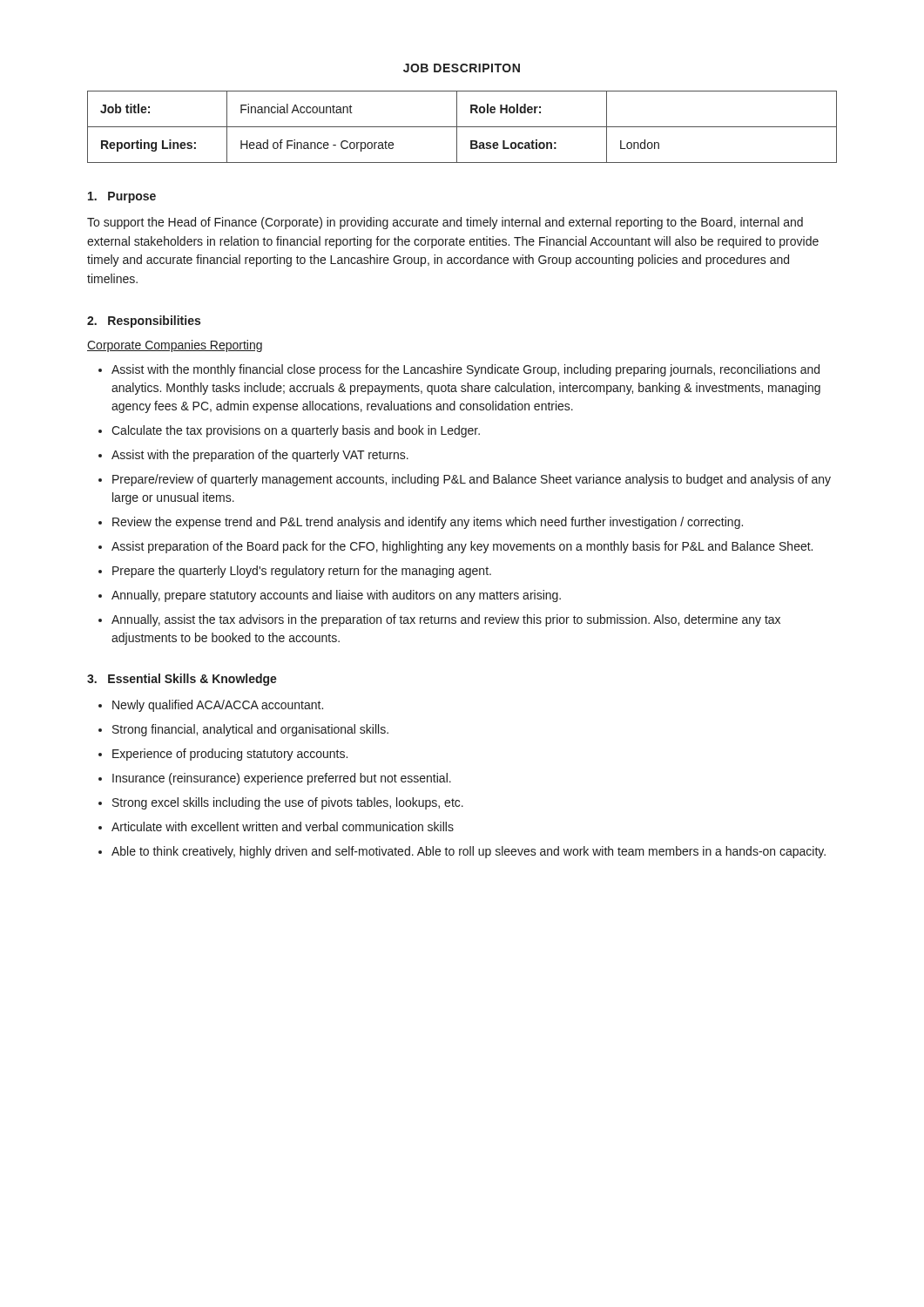
Task: Find the text block starting "Prepare the quarterly Lloyd's regulatory return for"
Action: pos(302,571)
